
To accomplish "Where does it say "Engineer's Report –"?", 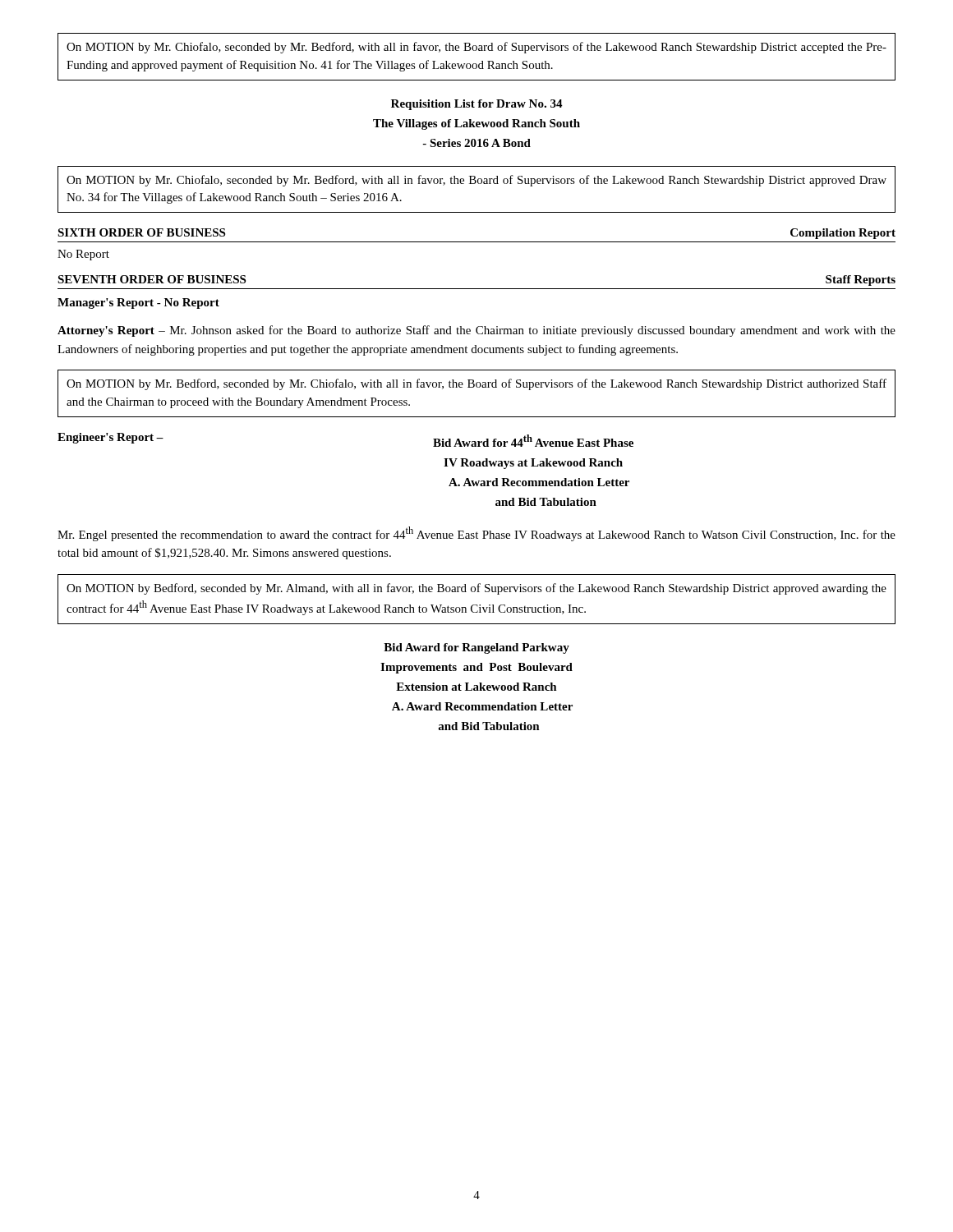I will coord(110,437).
